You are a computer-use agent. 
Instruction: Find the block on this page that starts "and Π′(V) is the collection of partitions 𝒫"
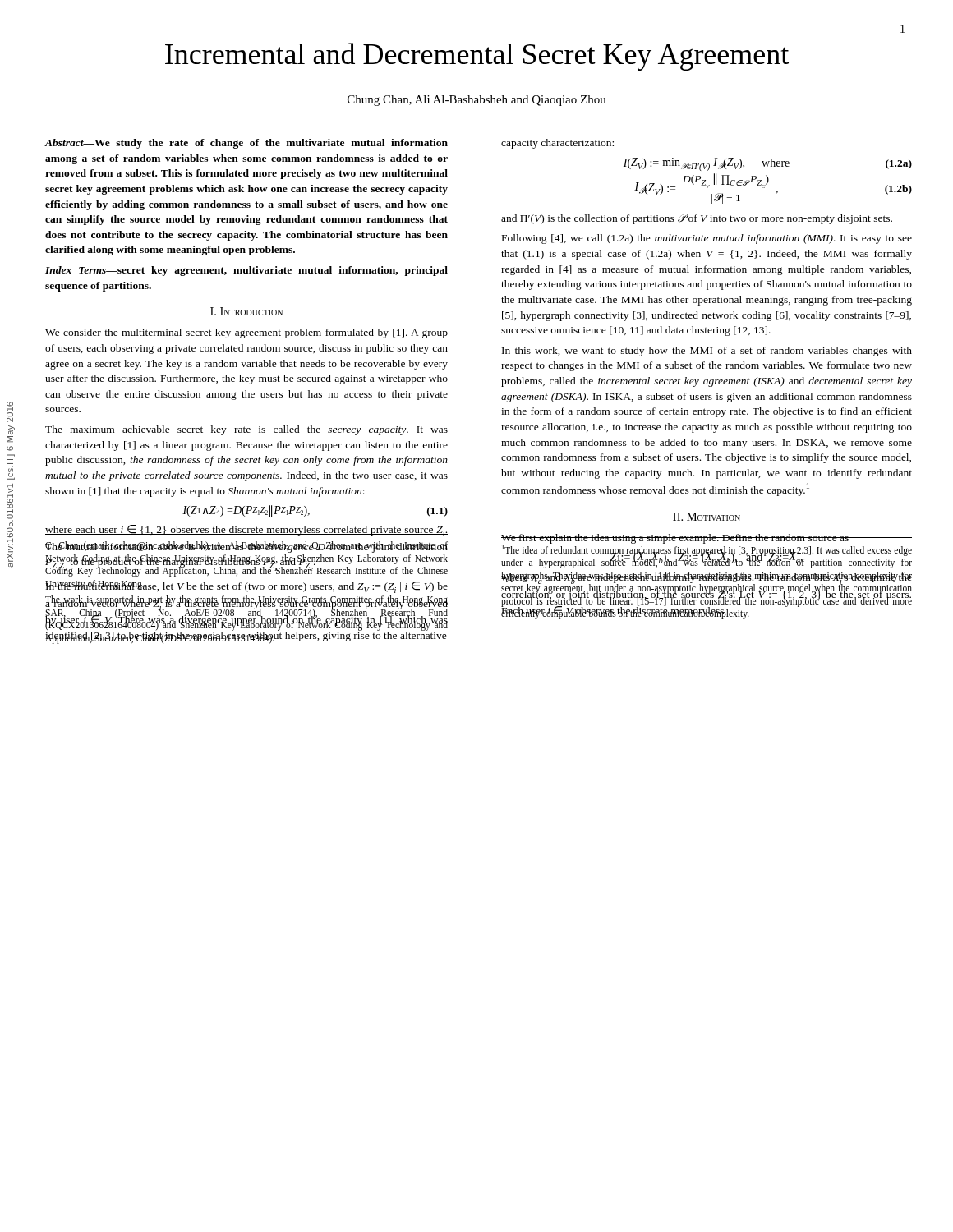(707, 355)
